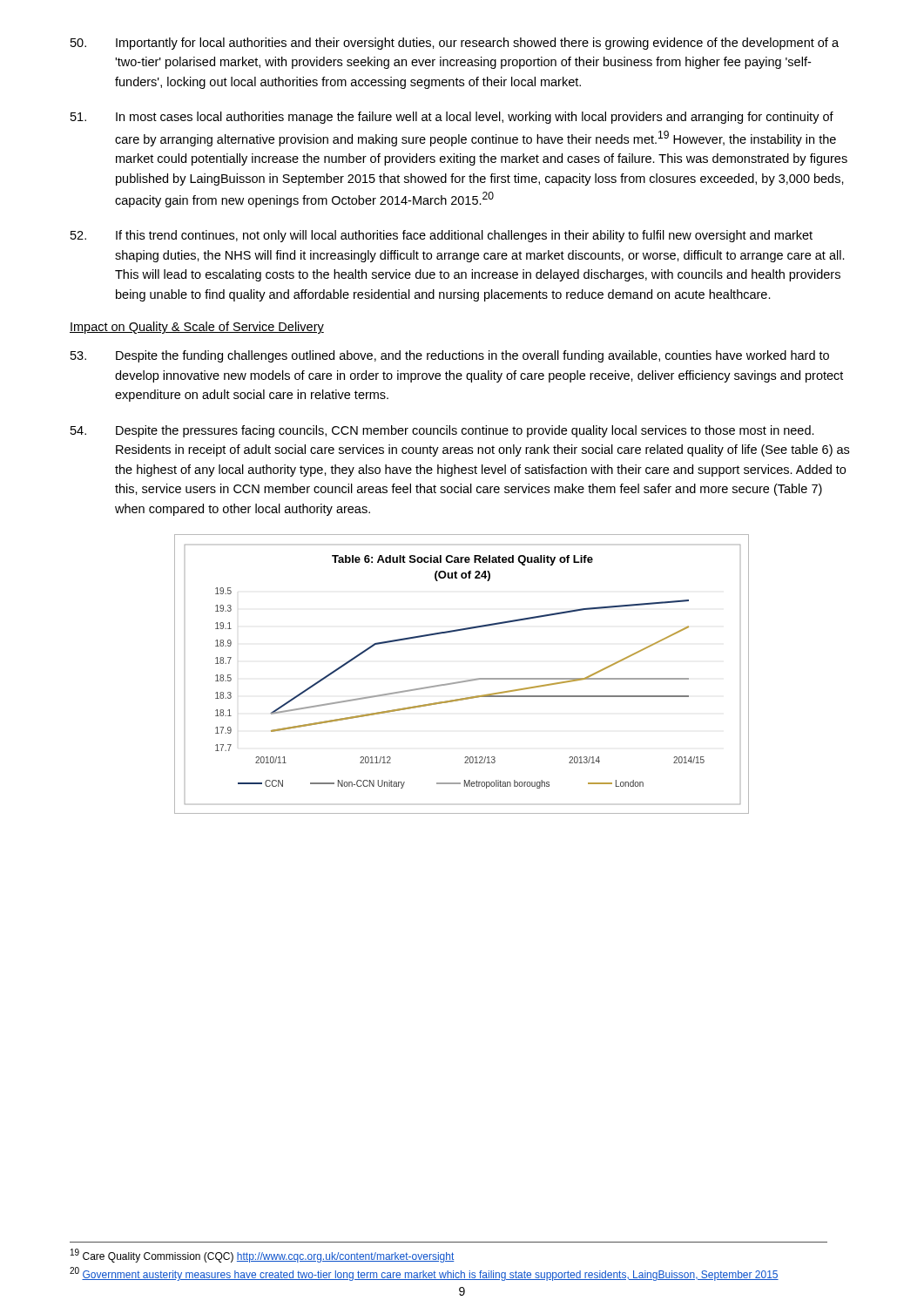Point to "19 Care Quality Commission (CQC) http://www.cqc.org.uk/content/market-oversight"
This screenshot has height=1307, width=924.
point(262,1255)
